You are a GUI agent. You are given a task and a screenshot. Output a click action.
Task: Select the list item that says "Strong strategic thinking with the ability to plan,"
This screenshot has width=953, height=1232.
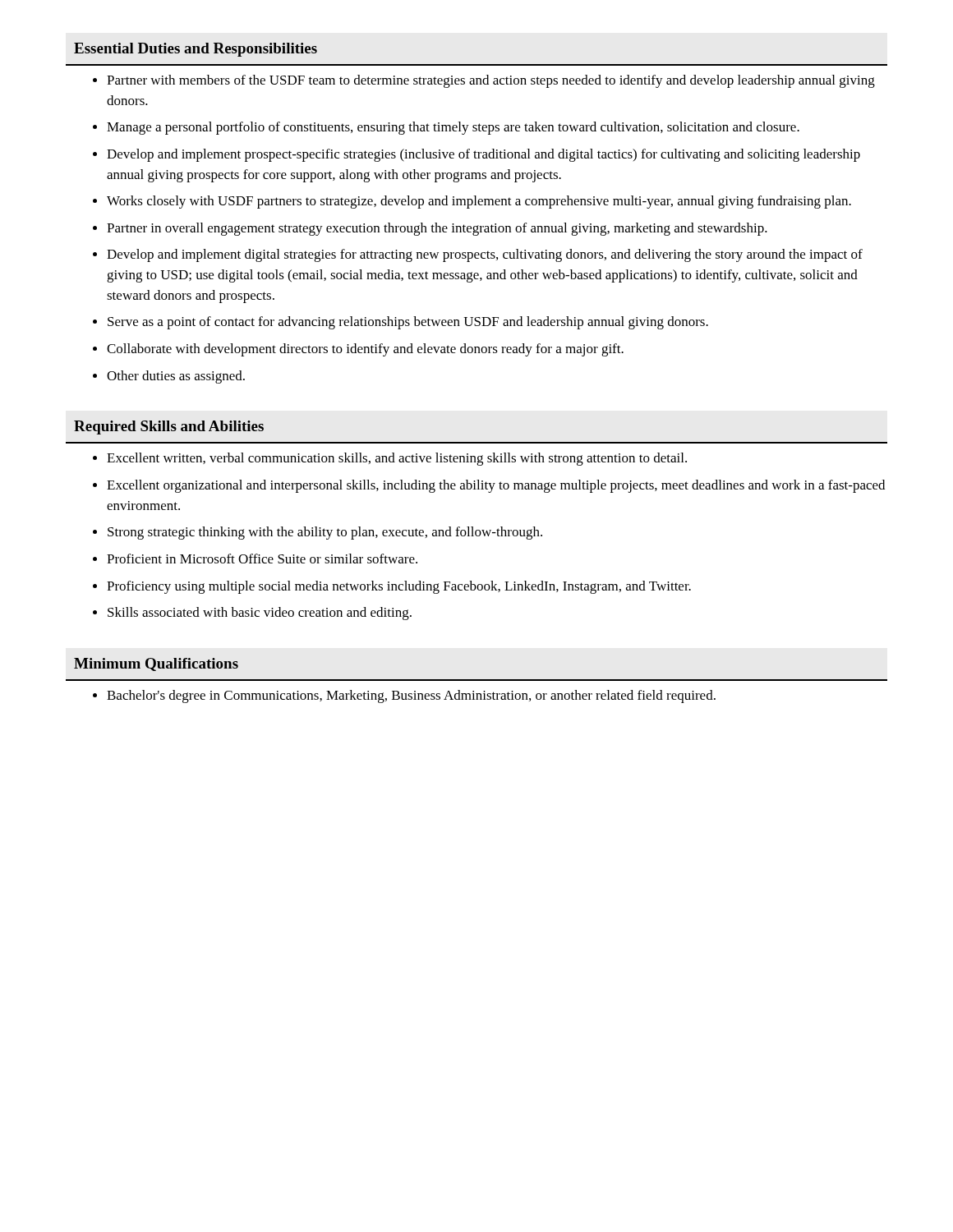pos(325,532)
